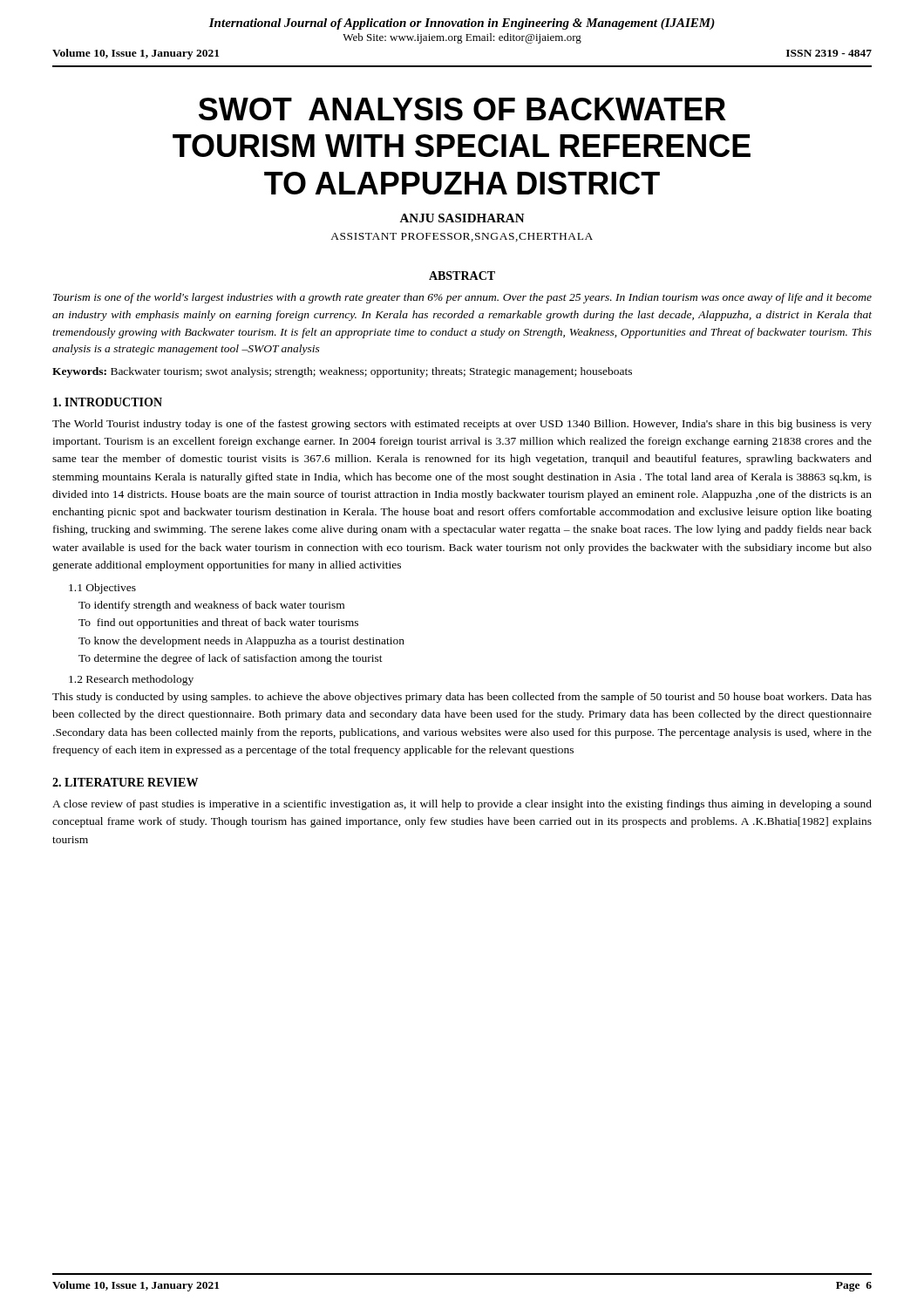Screen dimensions: 1308x924
Task: Select the list item that says "To determine the degree of"
Action: coord(230,658)
